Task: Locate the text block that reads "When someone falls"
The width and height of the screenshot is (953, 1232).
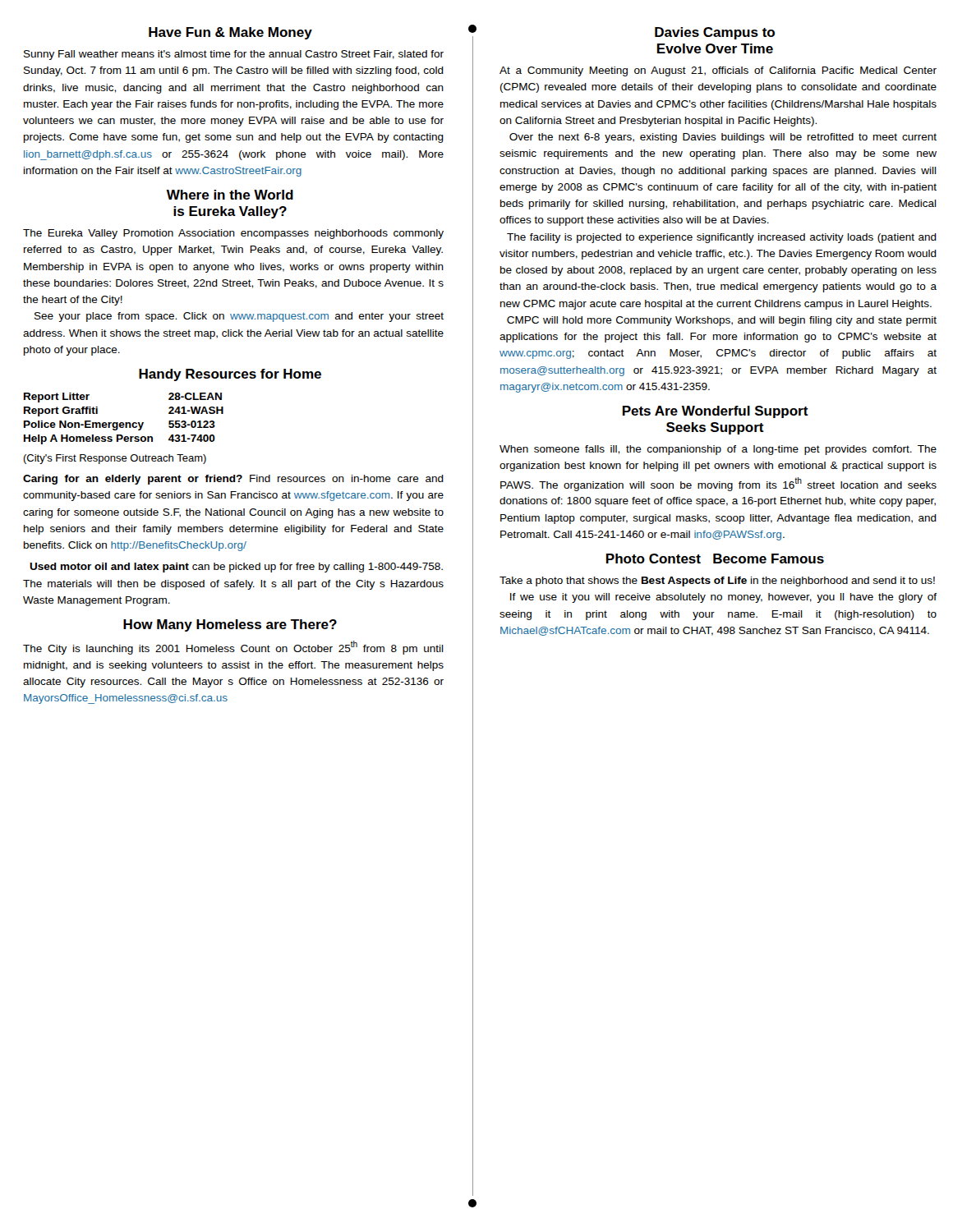Action: click(x=718, y=491)
